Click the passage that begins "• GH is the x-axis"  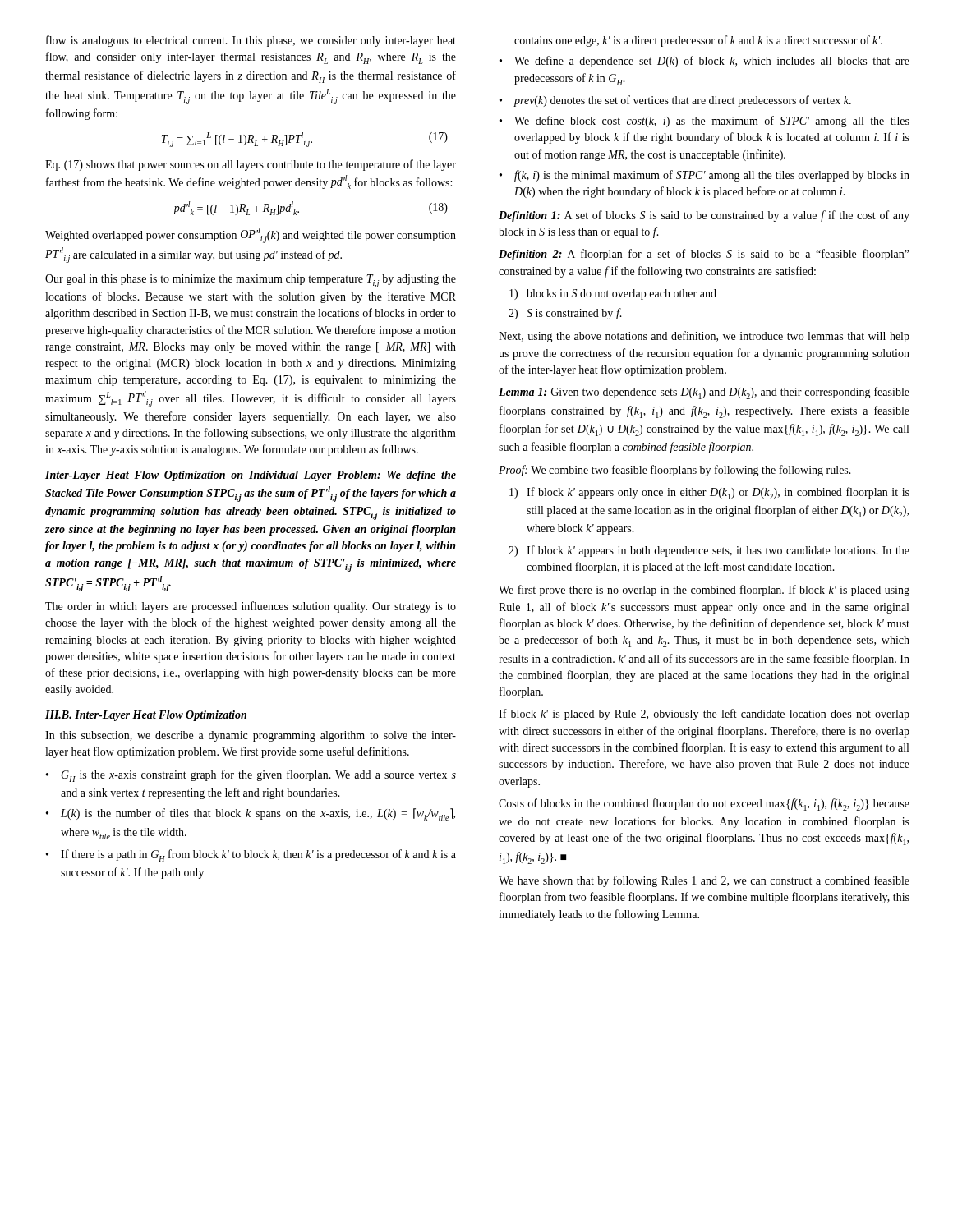[251, 784]
